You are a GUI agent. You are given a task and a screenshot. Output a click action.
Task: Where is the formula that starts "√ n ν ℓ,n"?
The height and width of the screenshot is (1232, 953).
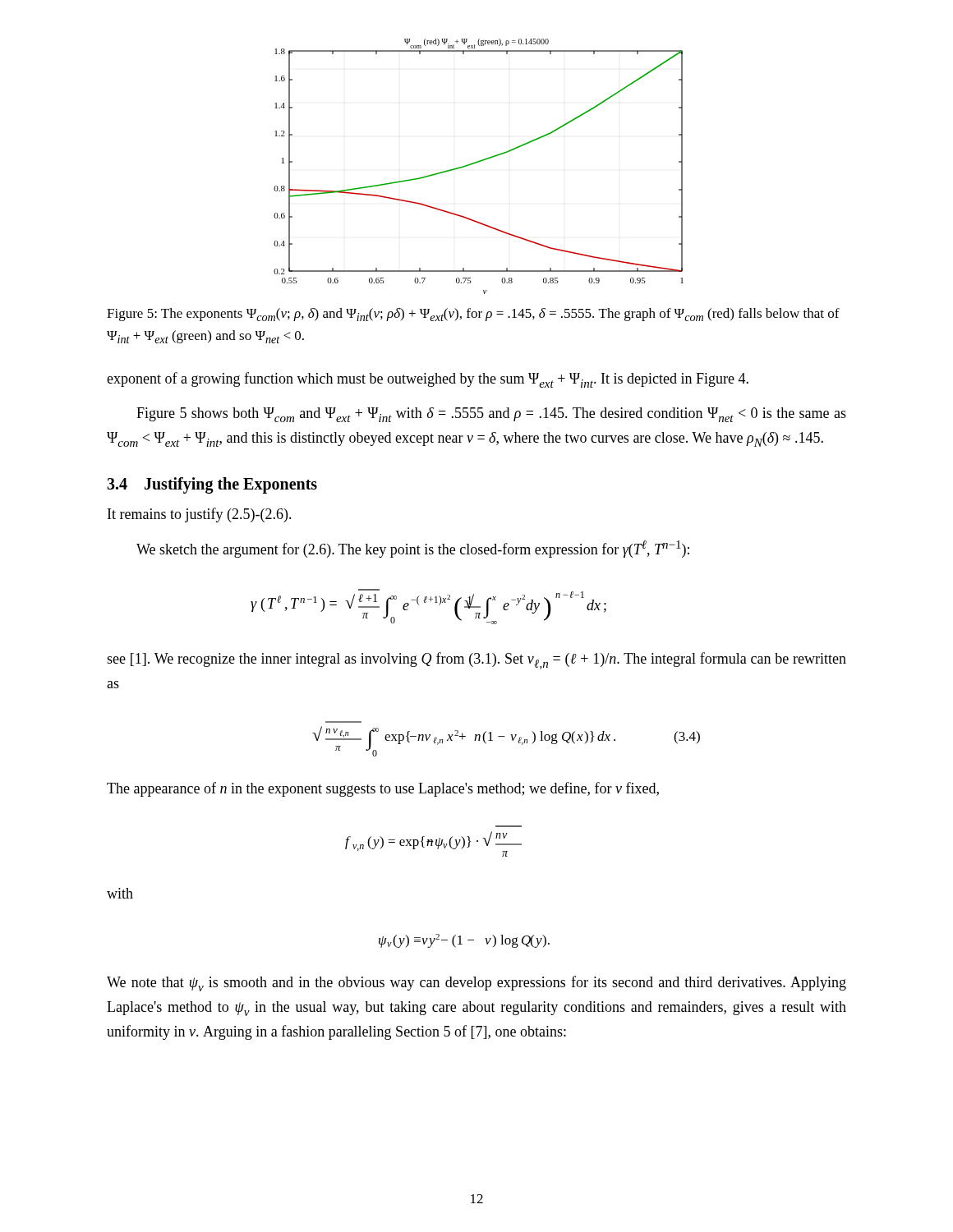pos(476,737)
